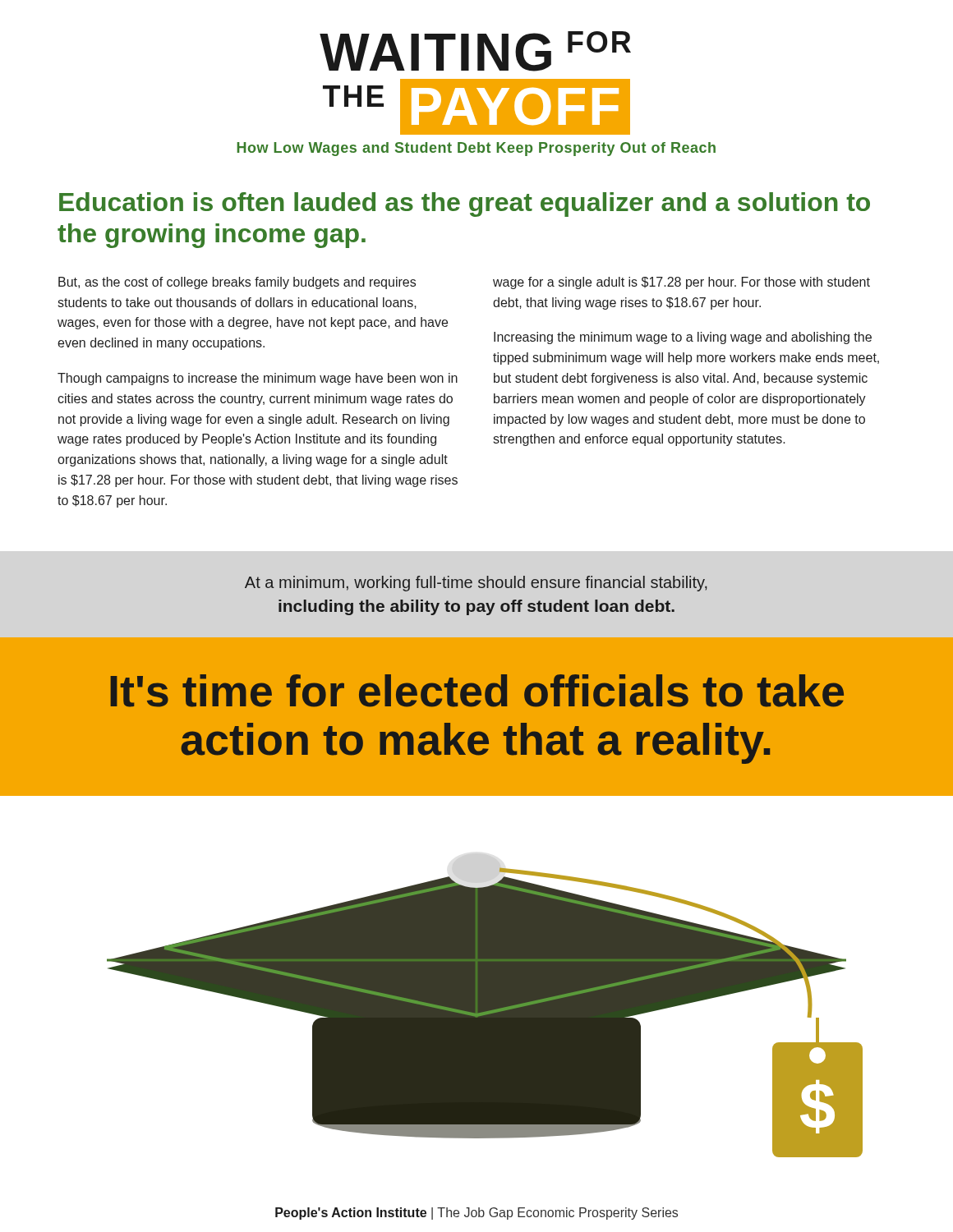Select the illustration
This screenshot has width=953, height=1232.
coord(476,993)
